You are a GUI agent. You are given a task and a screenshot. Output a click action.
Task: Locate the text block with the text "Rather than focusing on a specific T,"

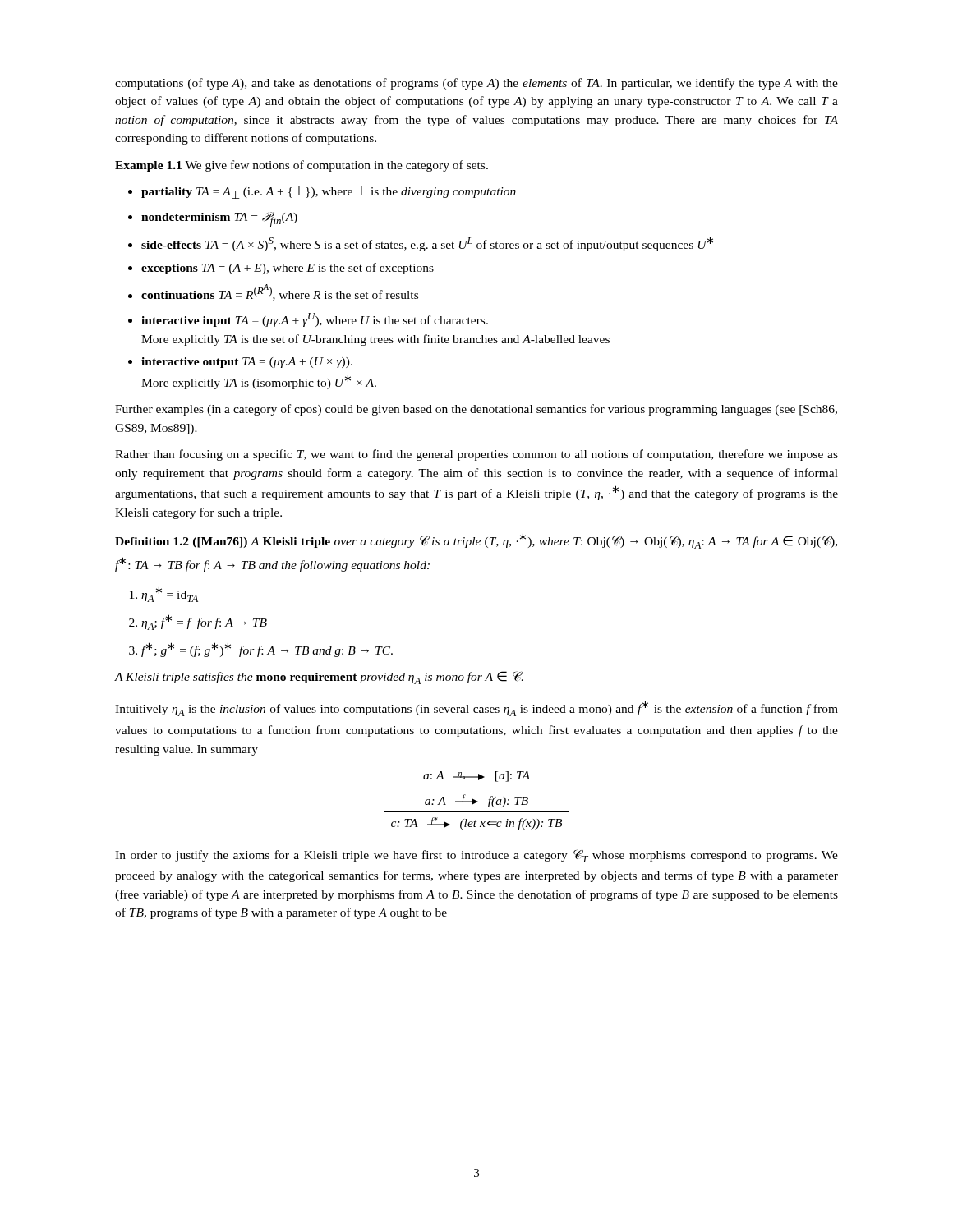(x=476, y=483)
